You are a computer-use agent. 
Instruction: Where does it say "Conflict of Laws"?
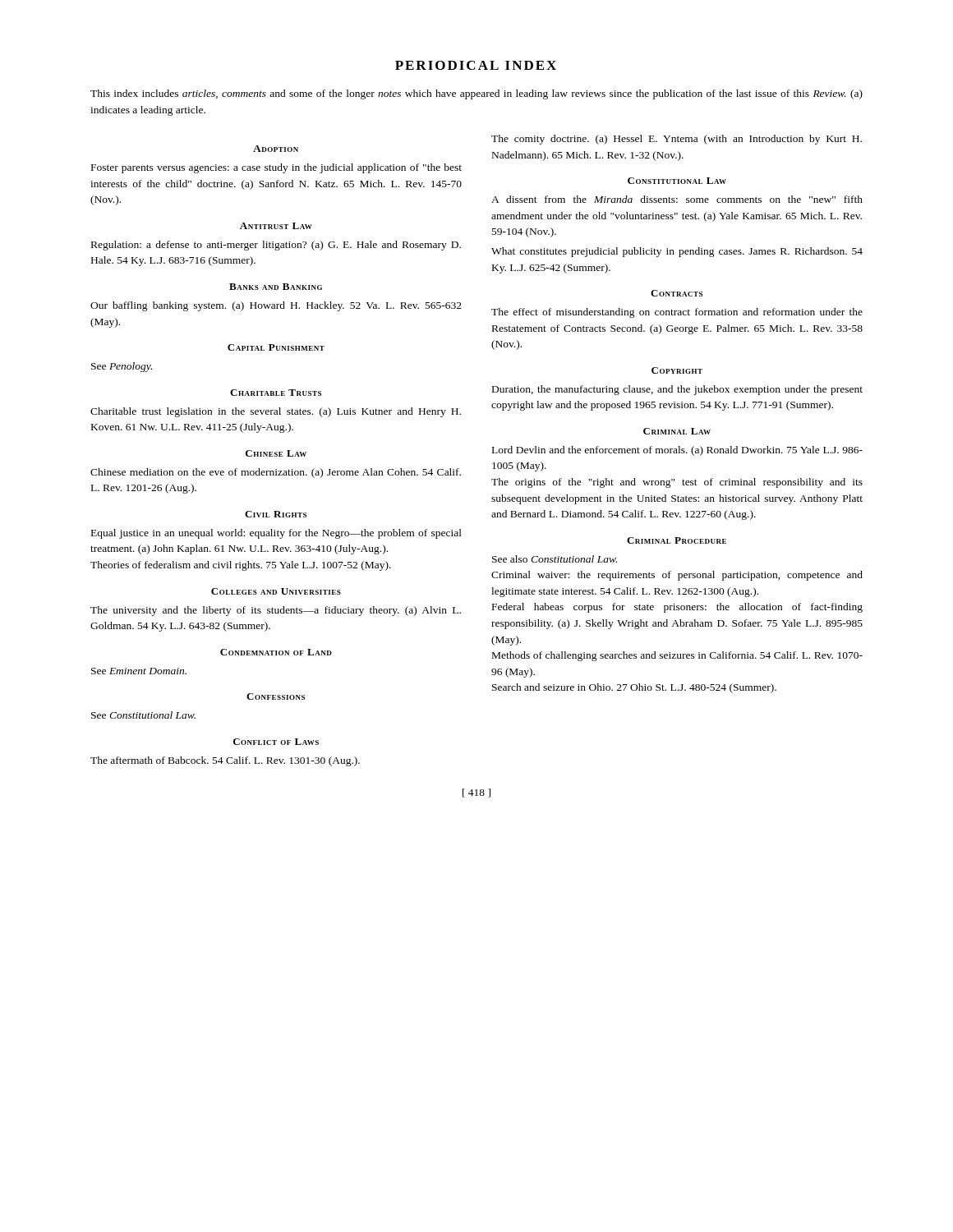point(276,741)
